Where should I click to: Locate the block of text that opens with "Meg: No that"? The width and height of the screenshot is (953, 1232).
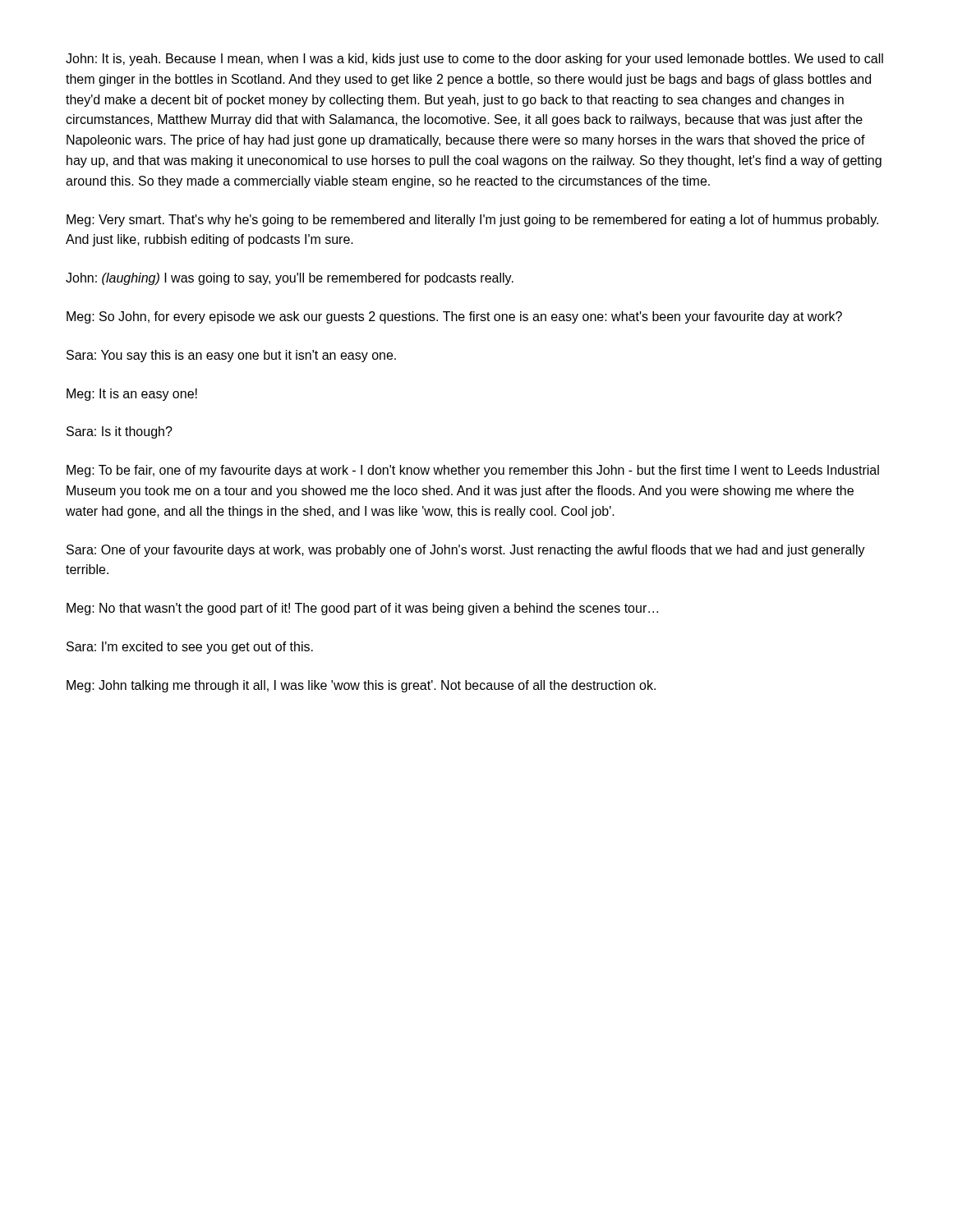[x=363, y=608]
